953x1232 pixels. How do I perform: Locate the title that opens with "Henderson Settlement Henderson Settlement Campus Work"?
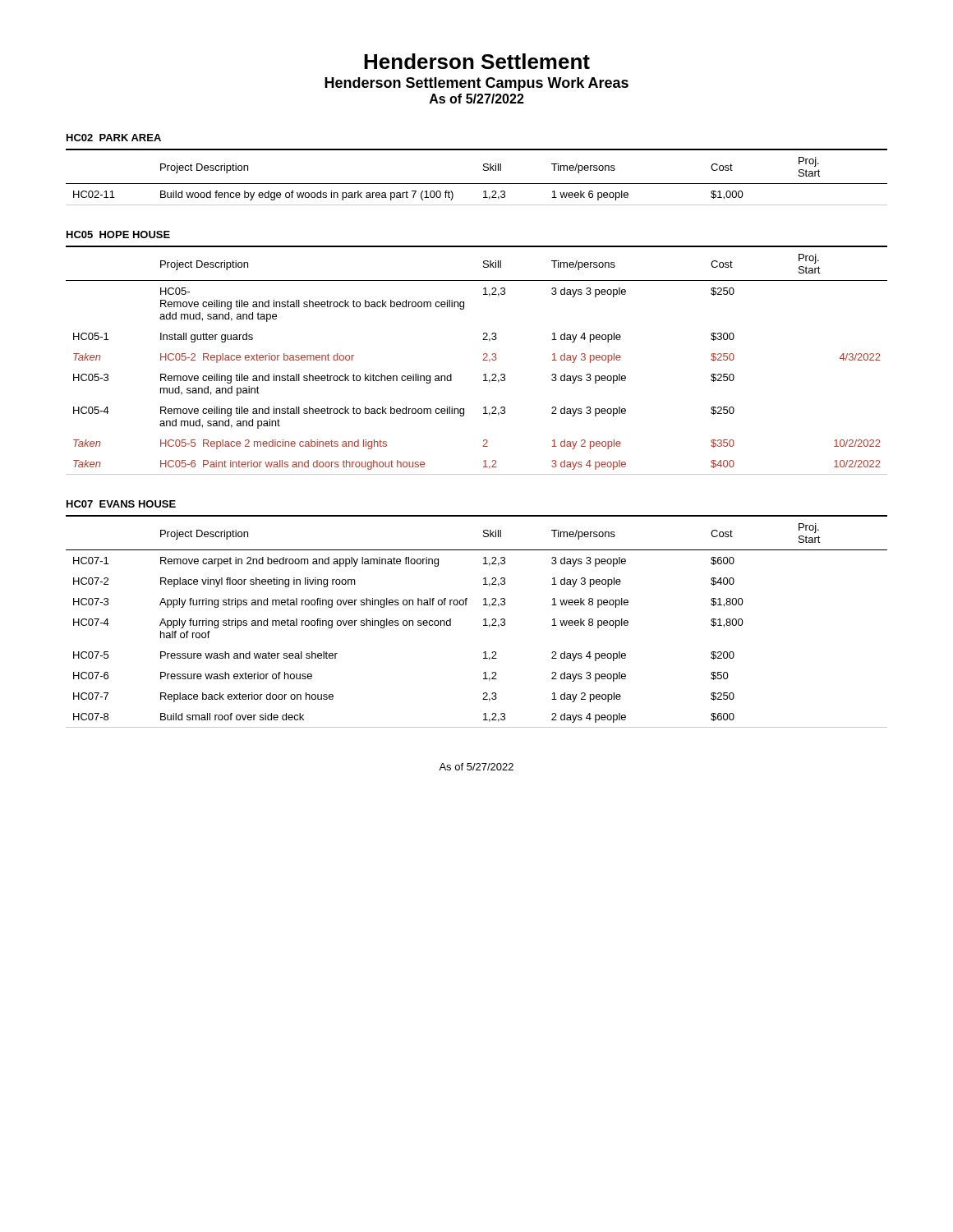(x=476, y=78)
